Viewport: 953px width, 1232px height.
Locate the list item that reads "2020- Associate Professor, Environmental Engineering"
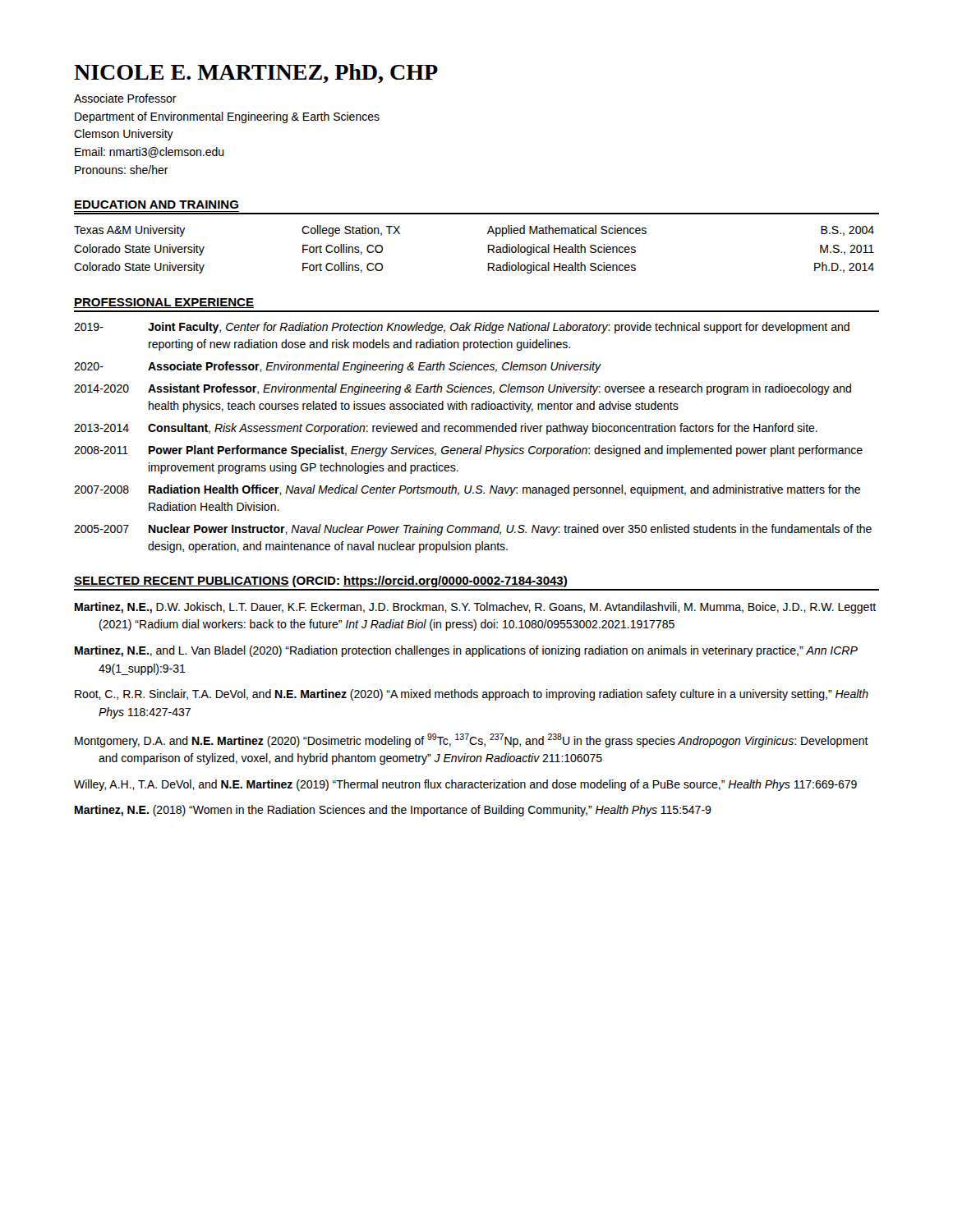point(476,366)
